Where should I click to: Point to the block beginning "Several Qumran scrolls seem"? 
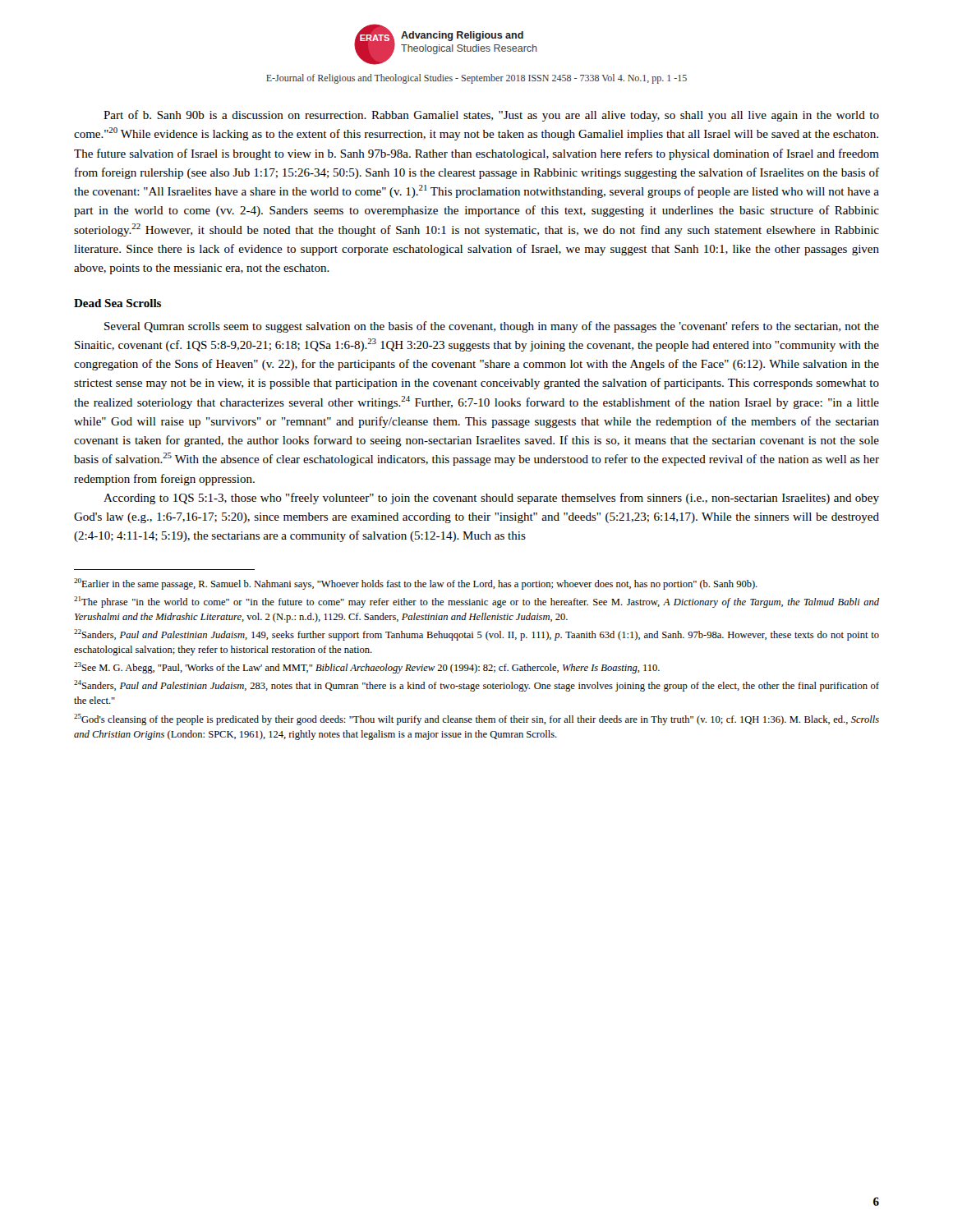tap(476, 402)
